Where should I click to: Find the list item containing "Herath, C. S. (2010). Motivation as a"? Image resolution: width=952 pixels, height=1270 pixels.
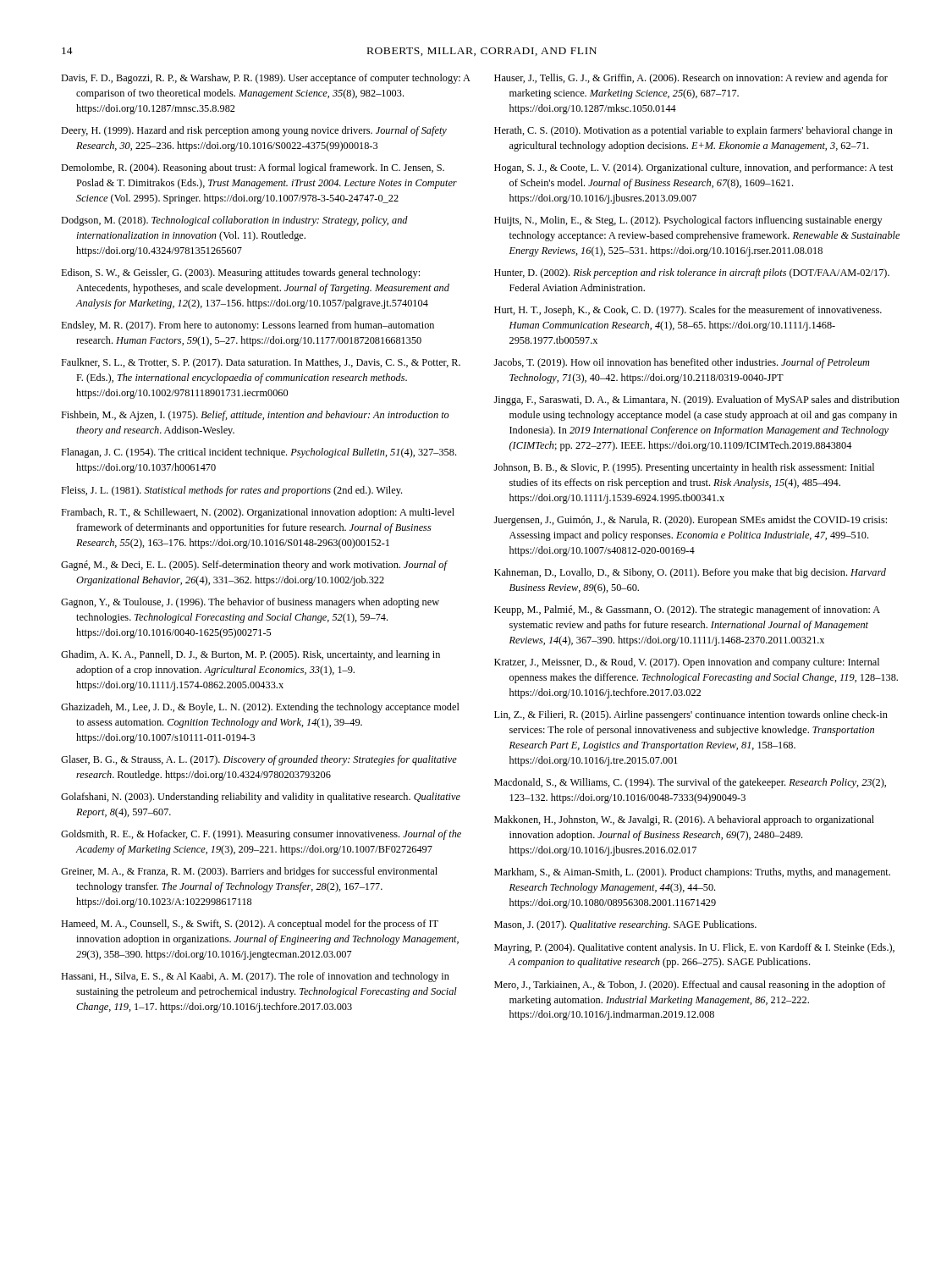click(x=693, y=138)
